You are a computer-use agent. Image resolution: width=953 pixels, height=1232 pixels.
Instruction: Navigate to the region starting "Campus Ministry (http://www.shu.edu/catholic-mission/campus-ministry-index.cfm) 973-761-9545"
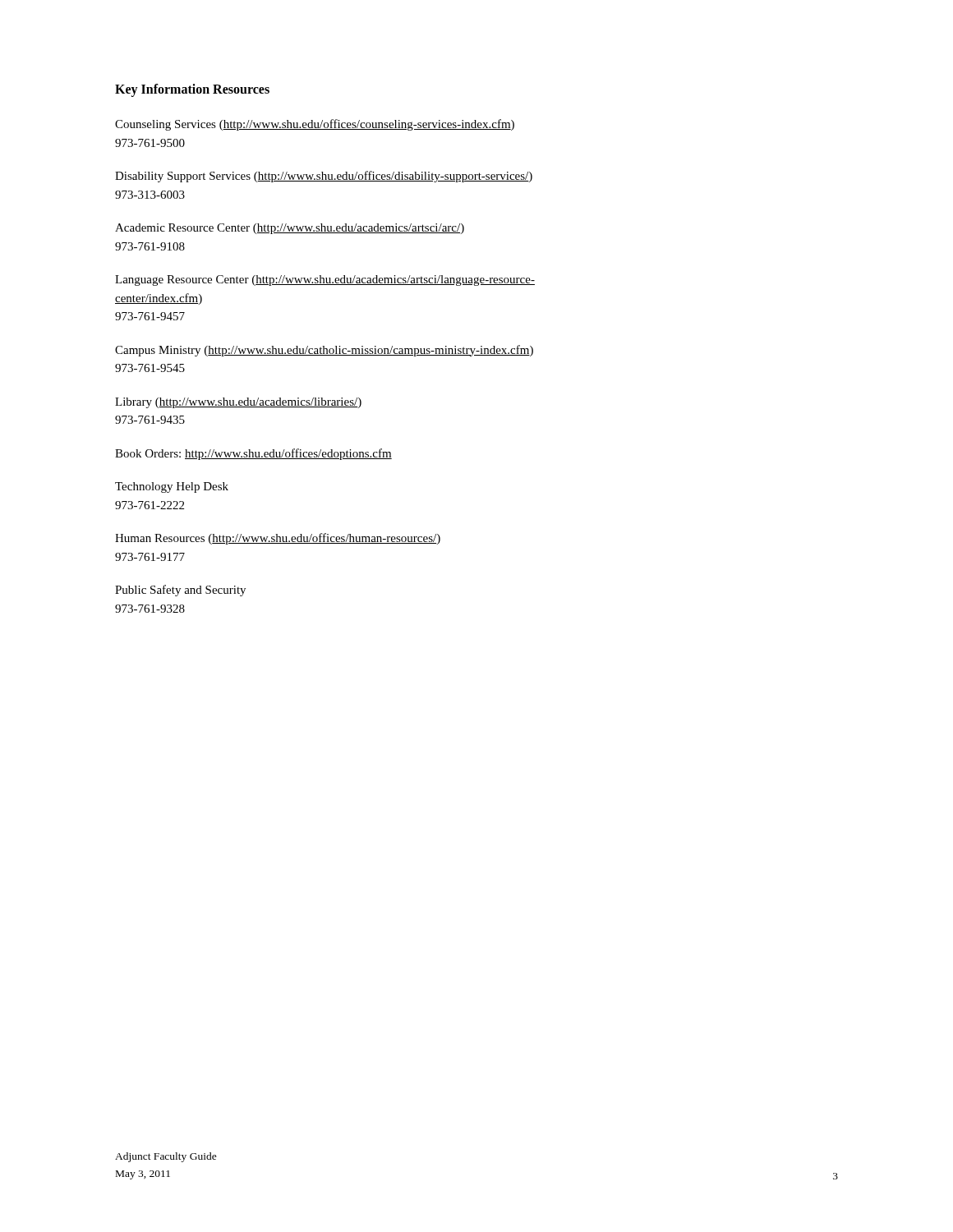324,359
